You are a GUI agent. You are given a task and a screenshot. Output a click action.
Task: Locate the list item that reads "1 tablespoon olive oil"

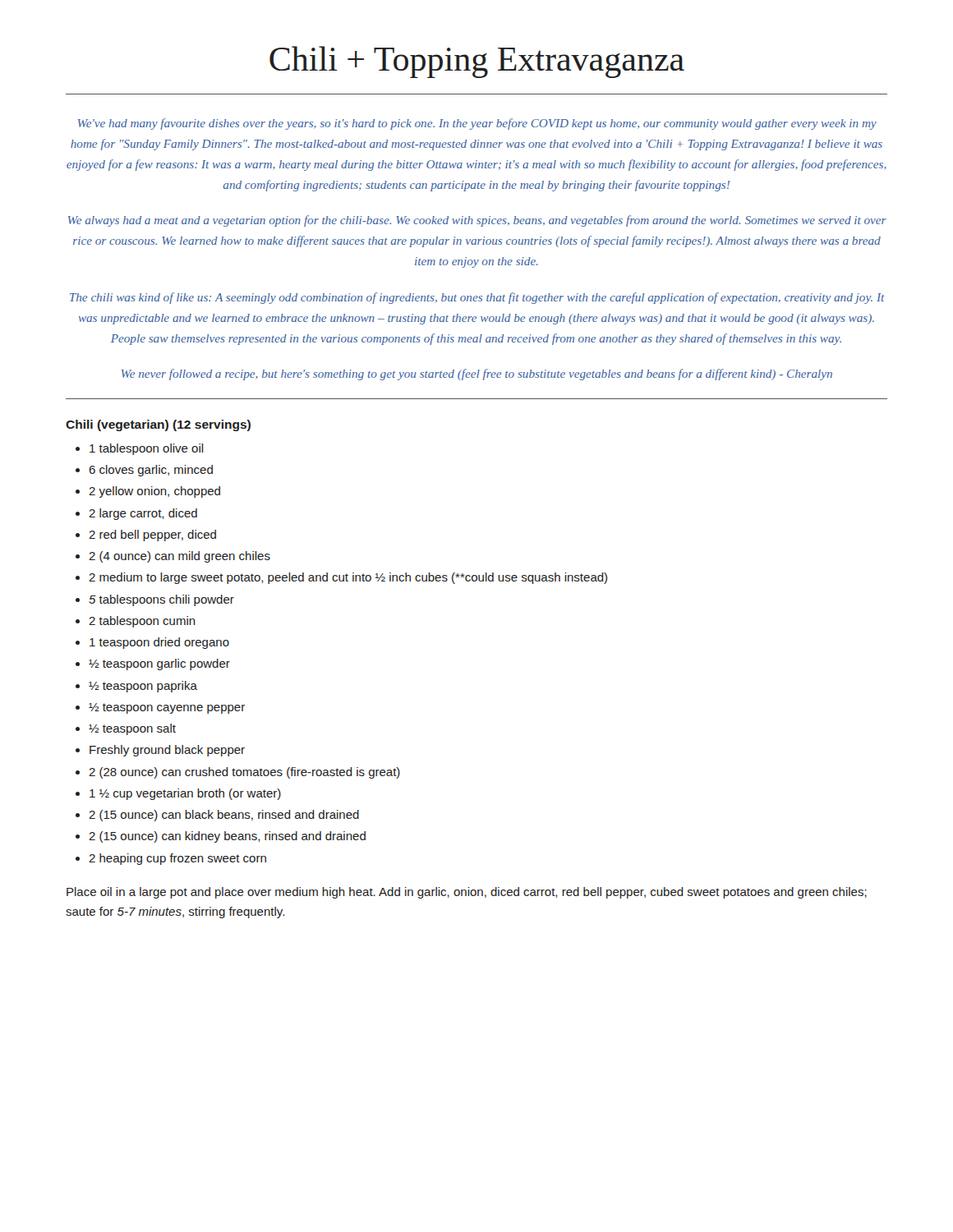[146, 448]
